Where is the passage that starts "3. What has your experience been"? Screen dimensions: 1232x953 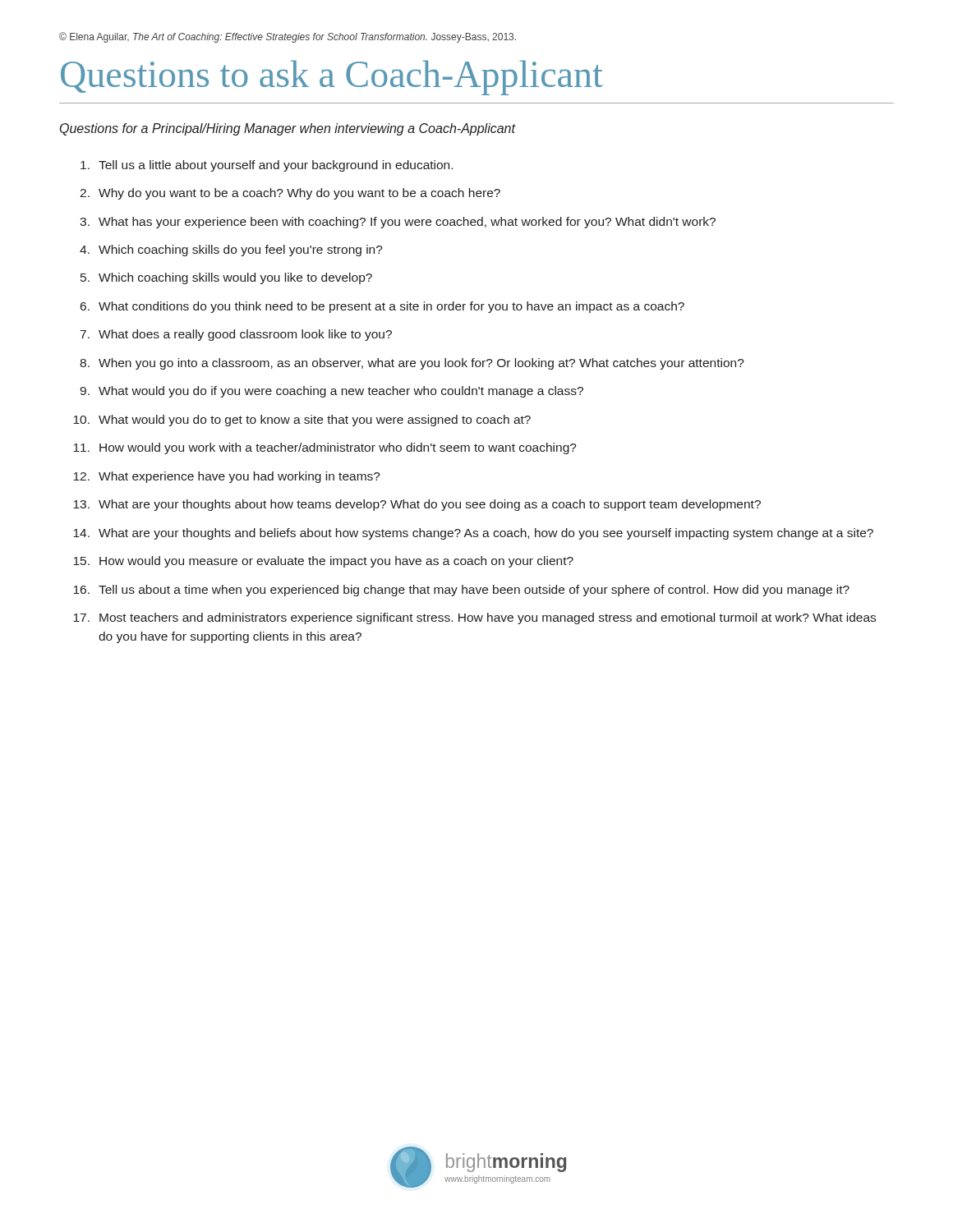(x=476, y=222)
